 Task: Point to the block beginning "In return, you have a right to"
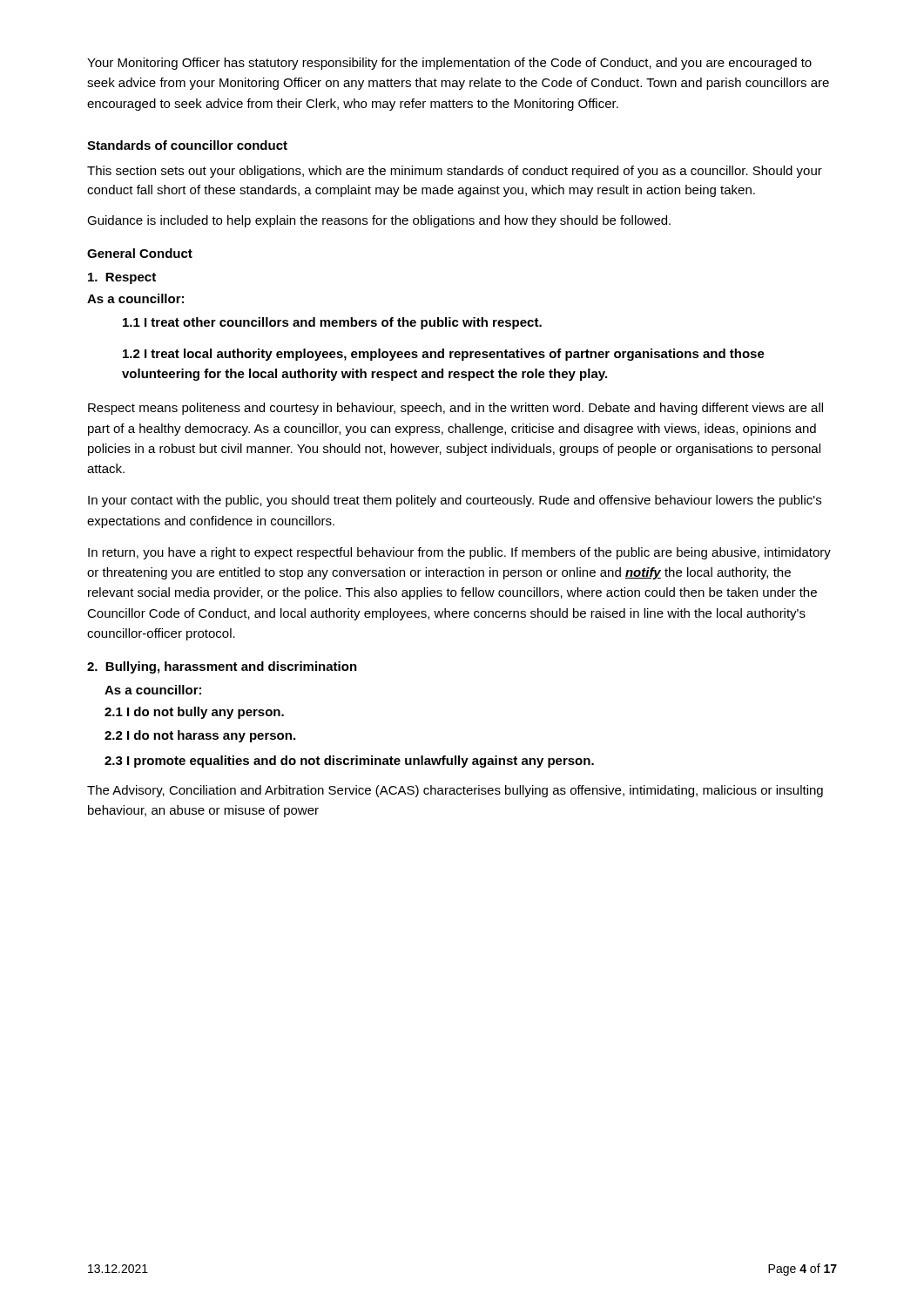click(x=459, y=592)
